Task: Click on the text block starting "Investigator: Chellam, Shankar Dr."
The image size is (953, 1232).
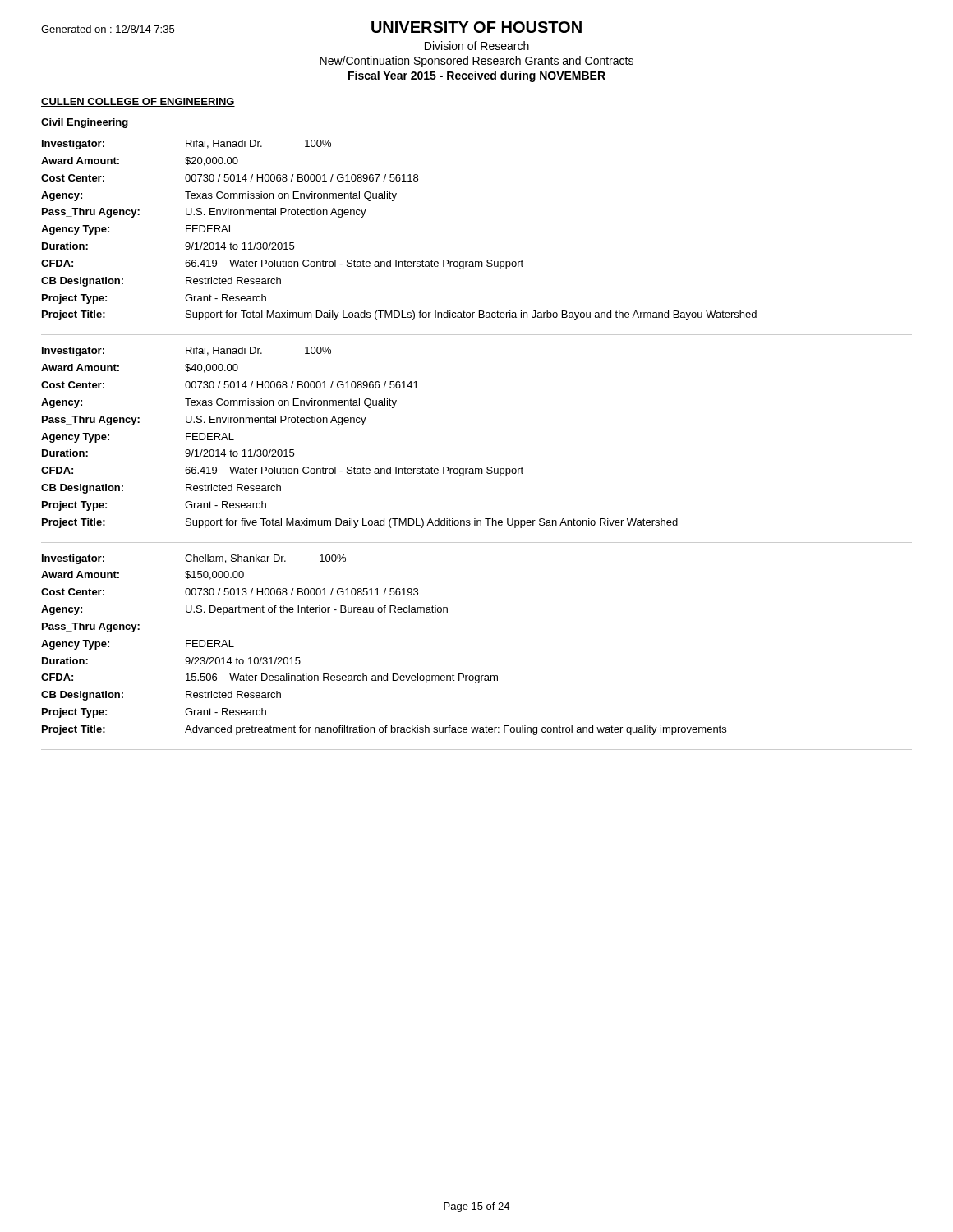Action: tap(194, 559)
